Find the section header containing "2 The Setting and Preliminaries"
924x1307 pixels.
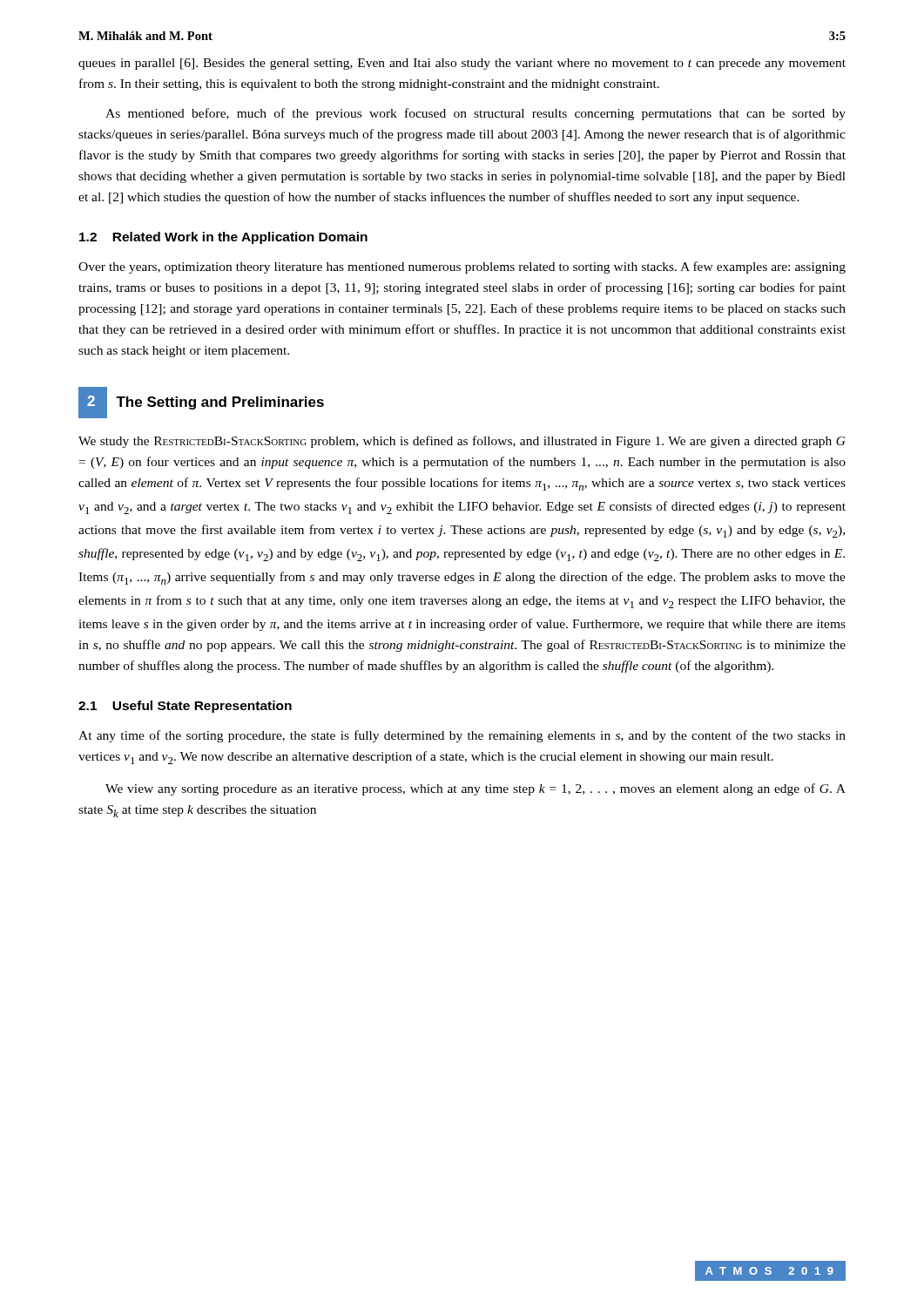201,402
